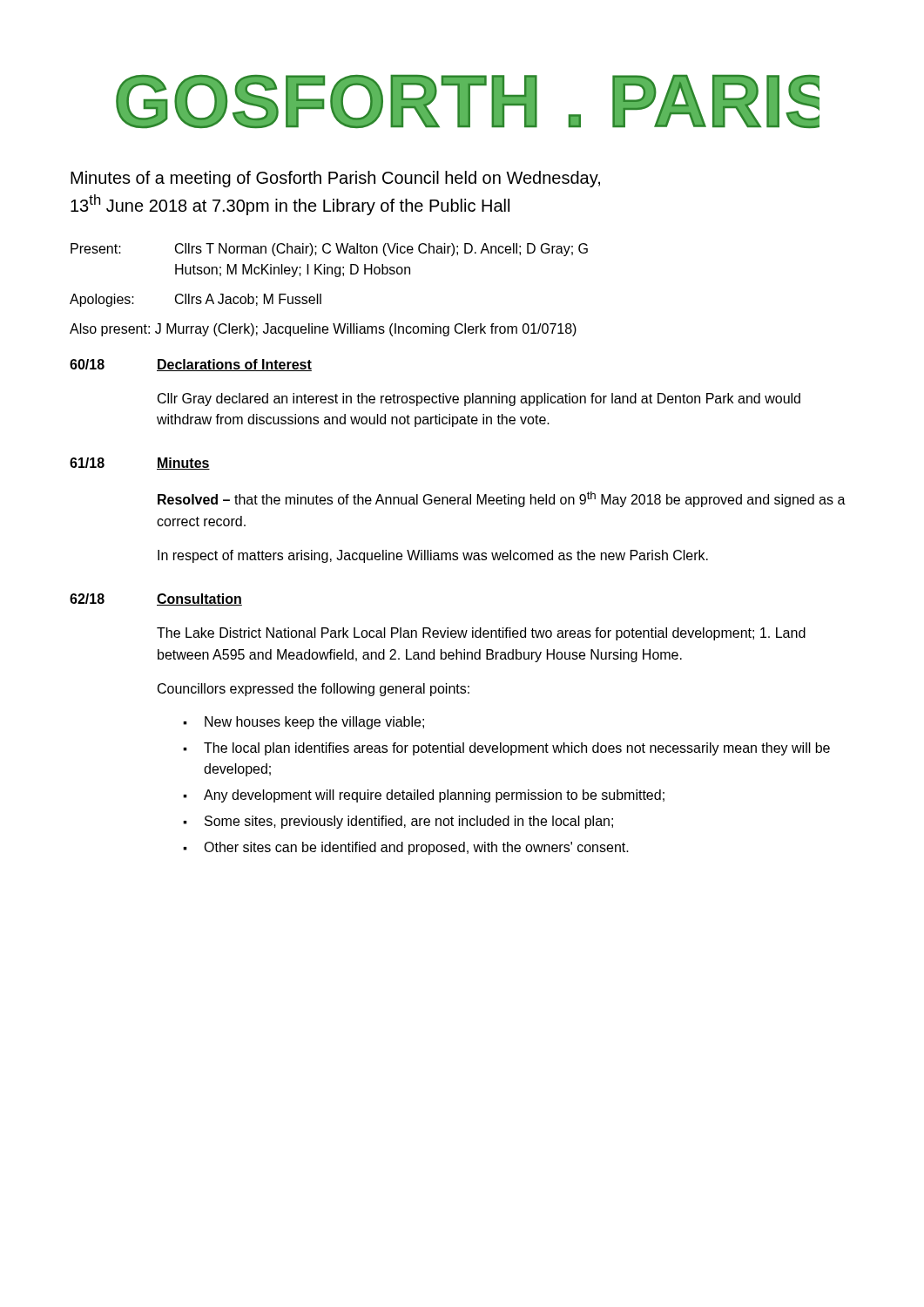Viewport: 924px width, 1307px height.
Task: Where does it say "Councillors expressed the following general points:"?
Action: click(314, 688)
